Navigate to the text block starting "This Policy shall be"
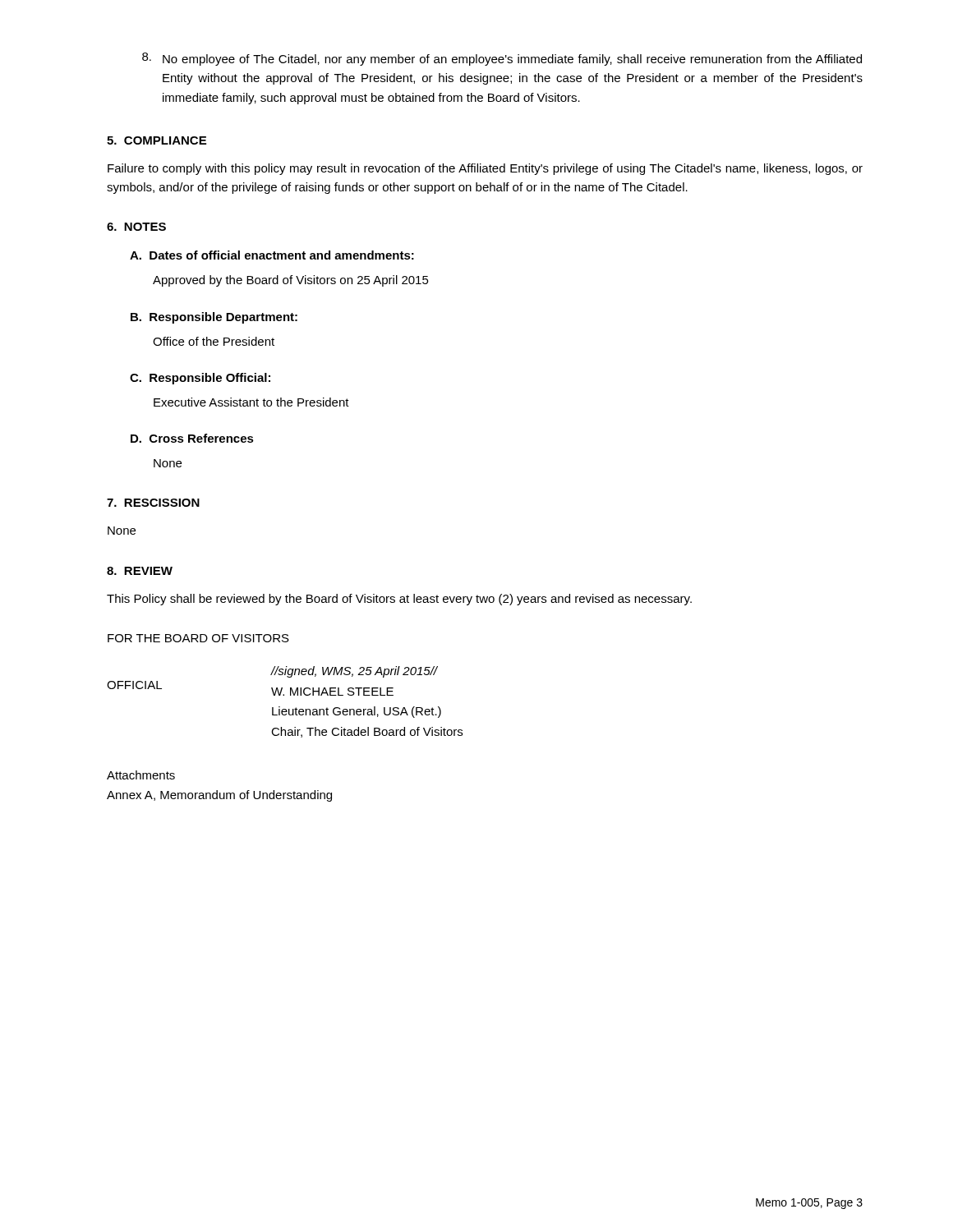Image resolution: width=953 pixels, height=1232 pixels. [x=400, y=598]
